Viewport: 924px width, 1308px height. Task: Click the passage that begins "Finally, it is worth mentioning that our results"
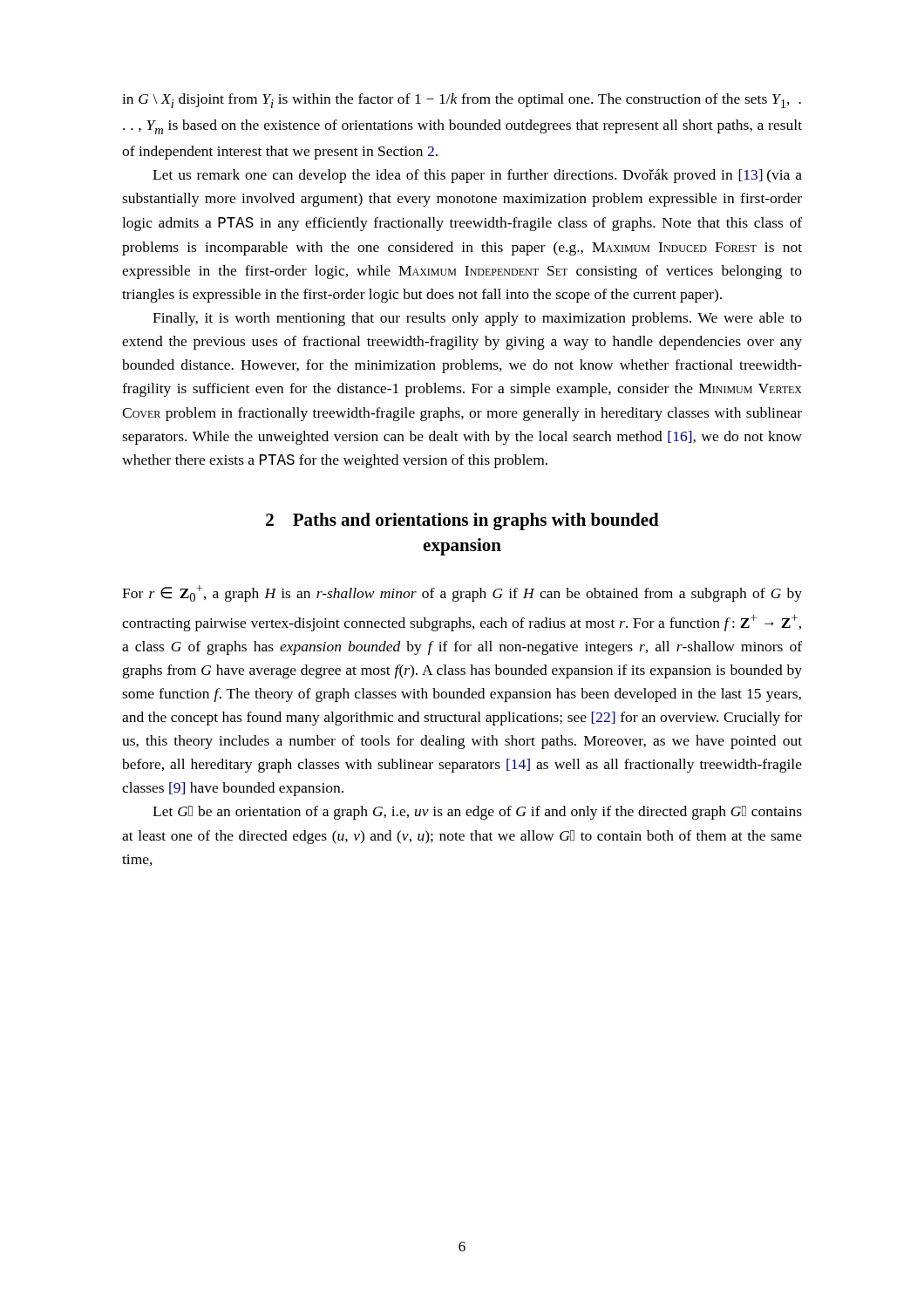coord(462,389)
